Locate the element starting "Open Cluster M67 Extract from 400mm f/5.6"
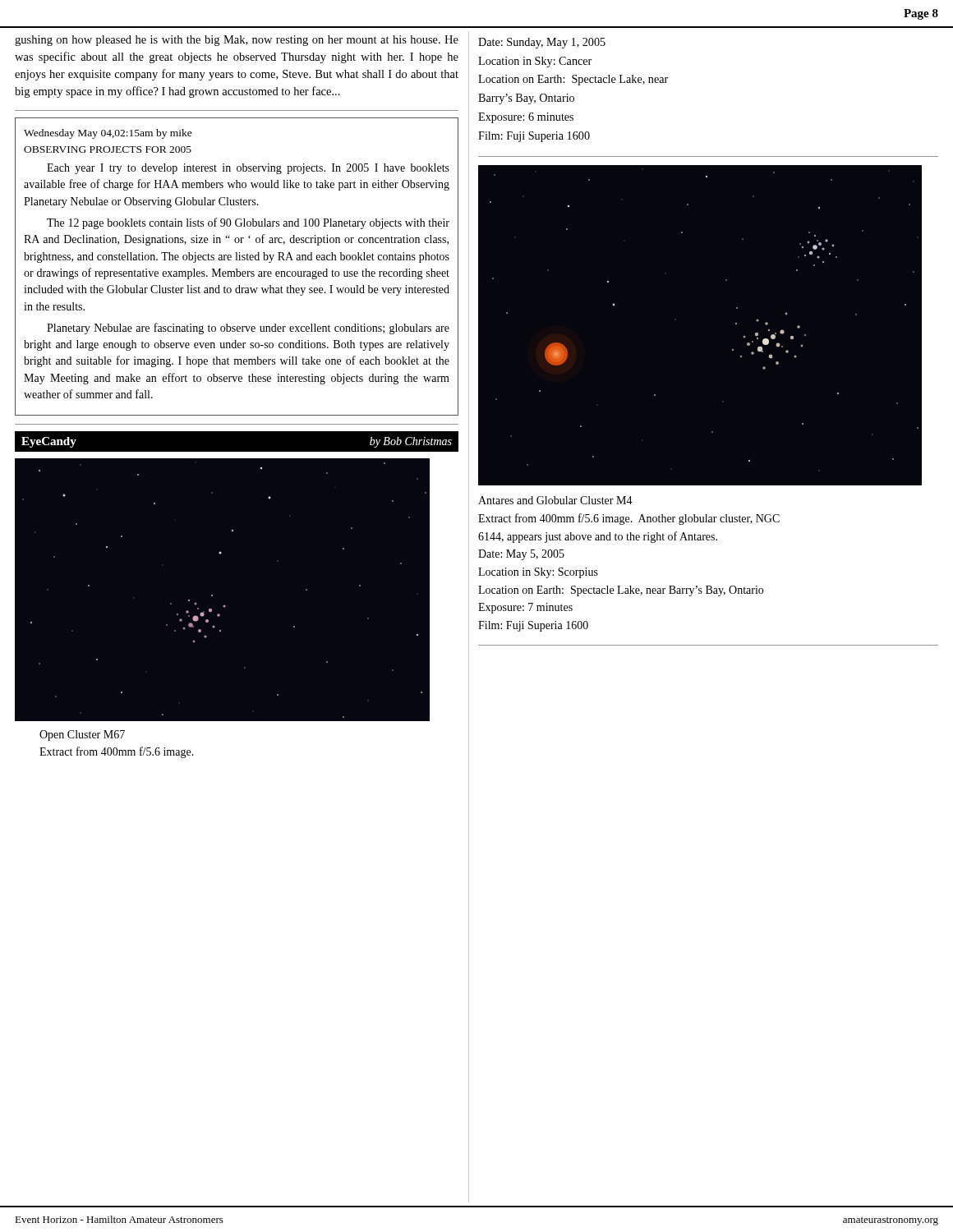This screenshot has width=953, height=1232. (117, 744)
